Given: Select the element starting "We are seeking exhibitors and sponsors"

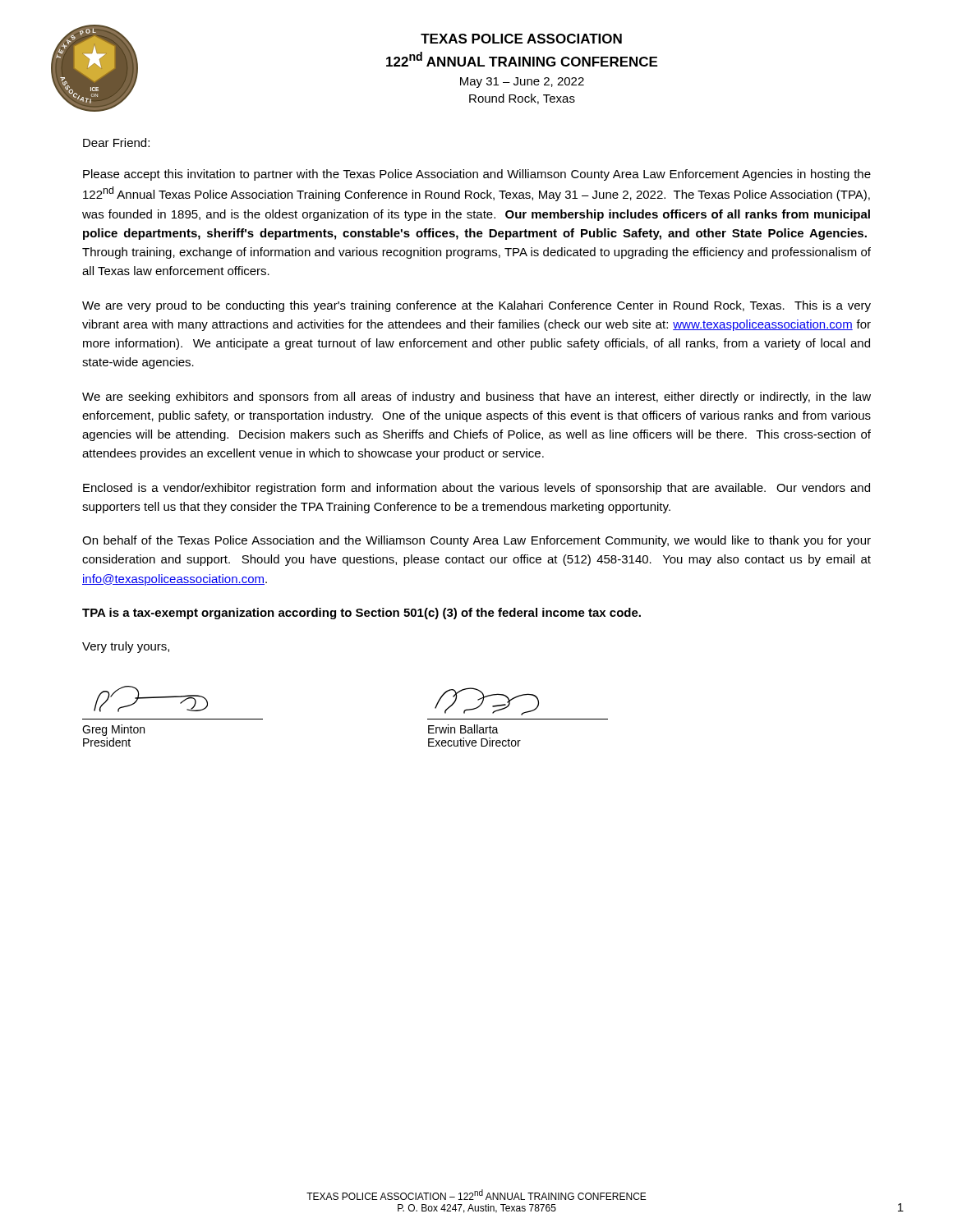Looking at the screenshot, I should [x=476, y=425].
